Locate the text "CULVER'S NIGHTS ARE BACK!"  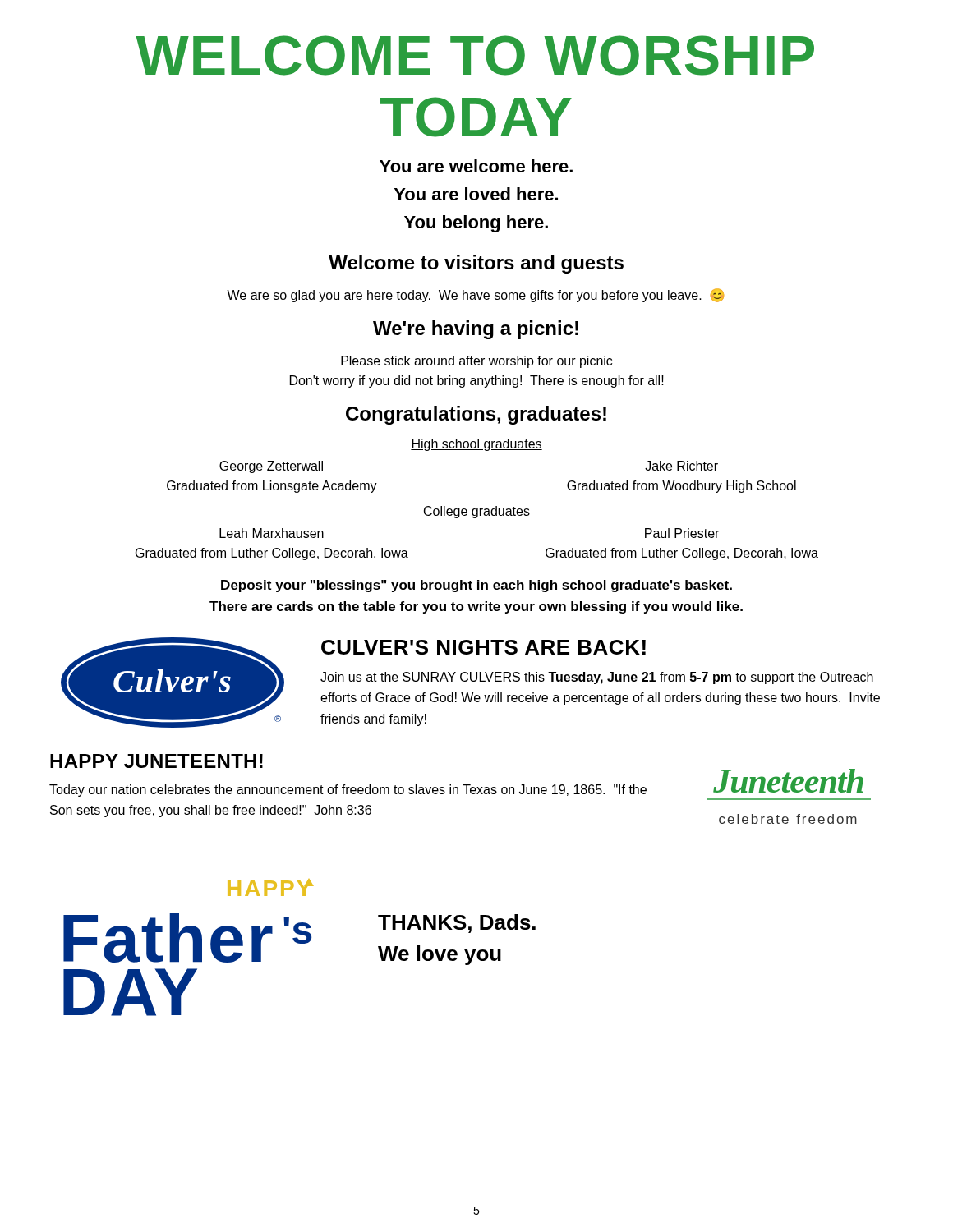point(484,647)
